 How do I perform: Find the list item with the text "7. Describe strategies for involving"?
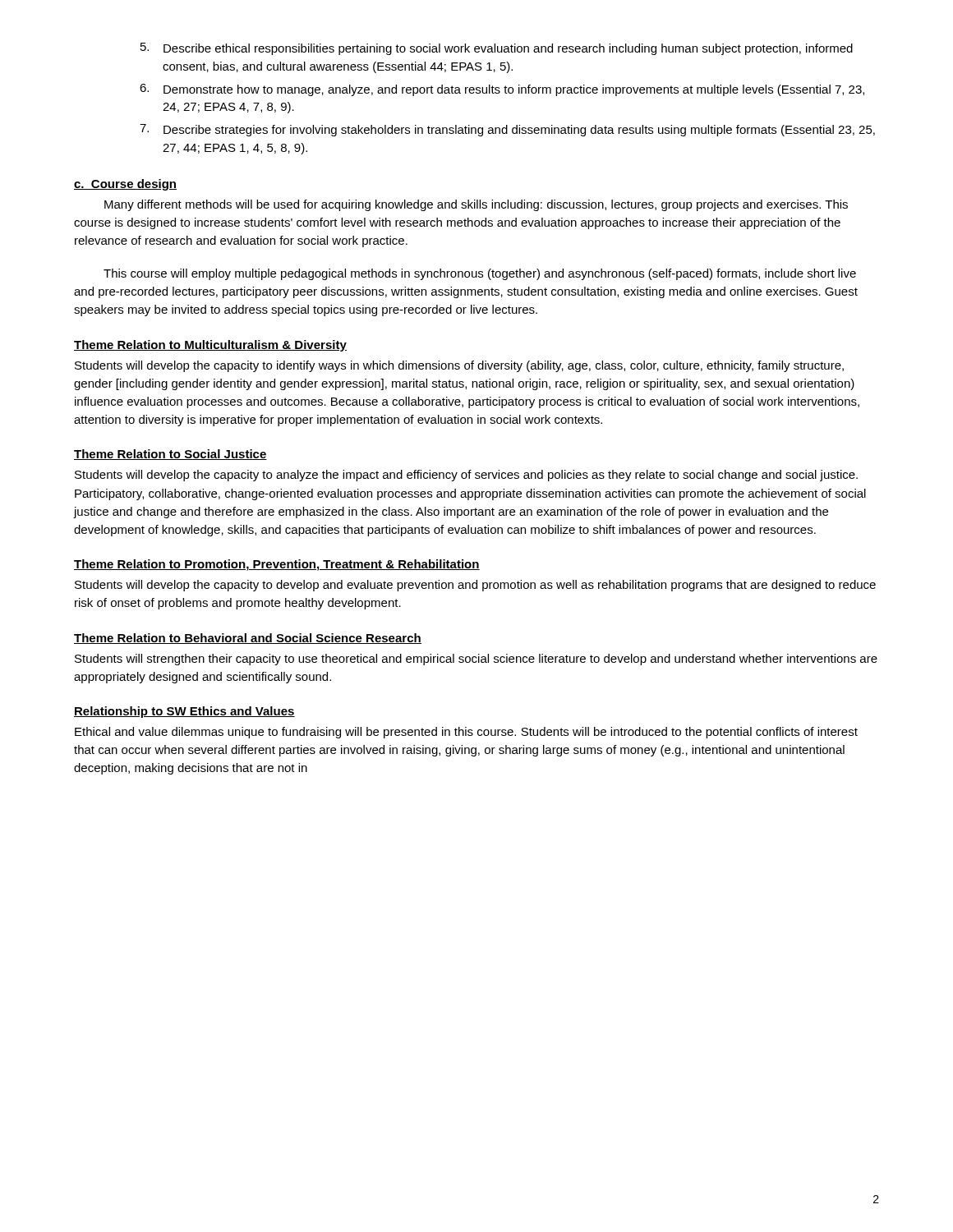[509, 139]
